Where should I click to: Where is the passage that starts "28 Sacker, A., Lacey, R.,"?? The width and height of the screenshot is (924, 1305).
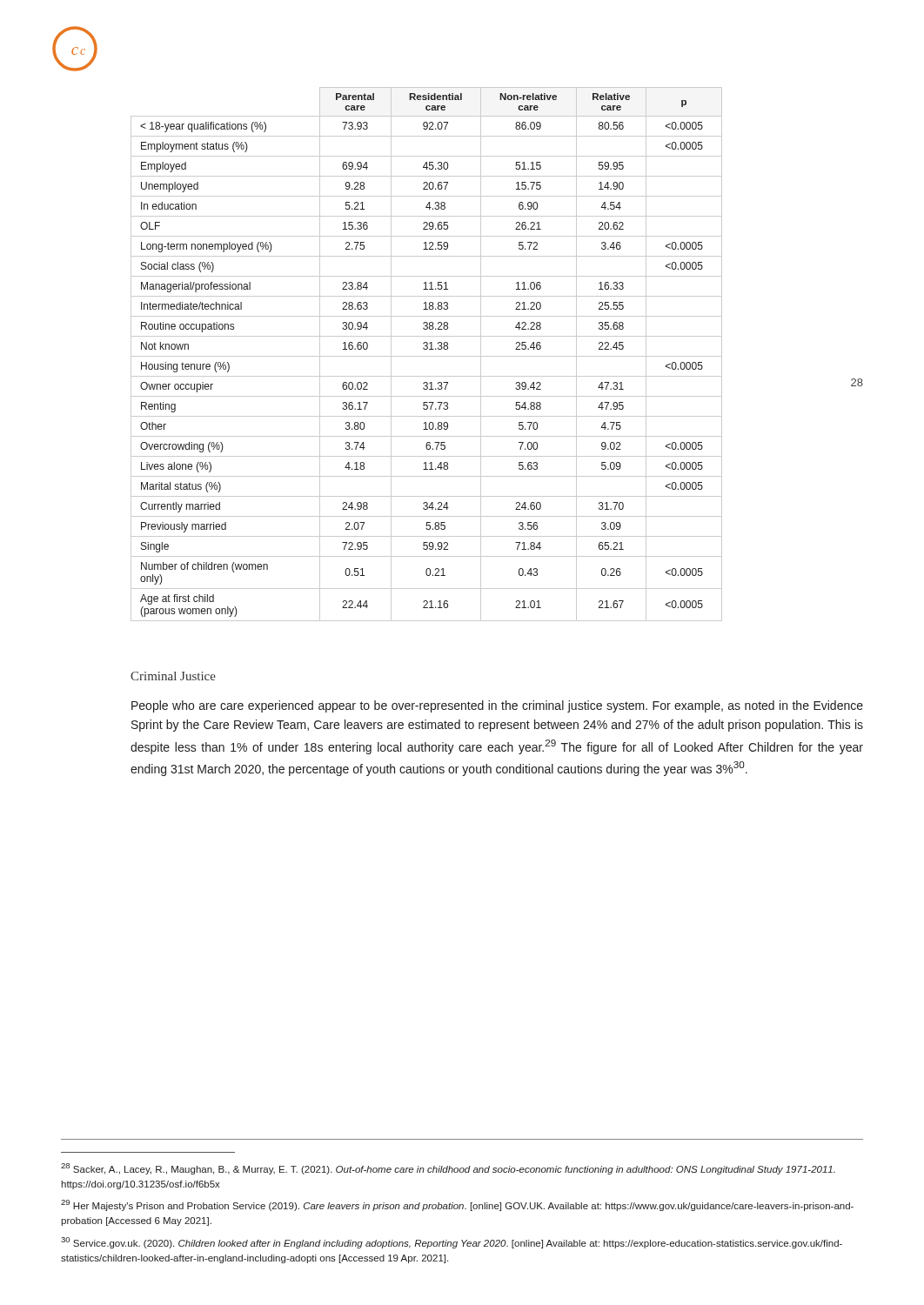[448, 1175]
